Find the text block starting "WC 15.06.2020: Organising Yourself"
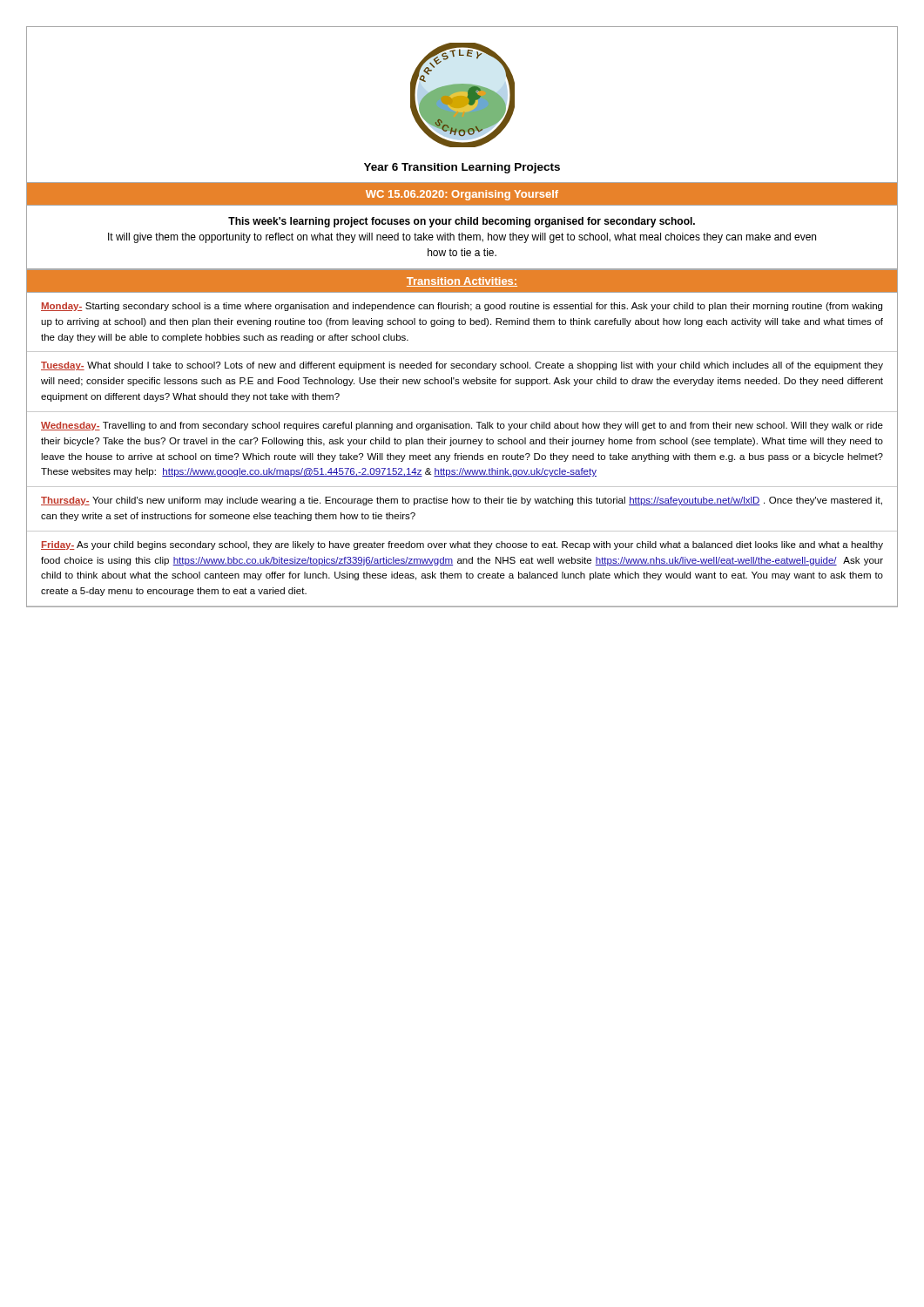Image resolution: width=924 pixels, height=1307 pixels. [x=462, y=194]
